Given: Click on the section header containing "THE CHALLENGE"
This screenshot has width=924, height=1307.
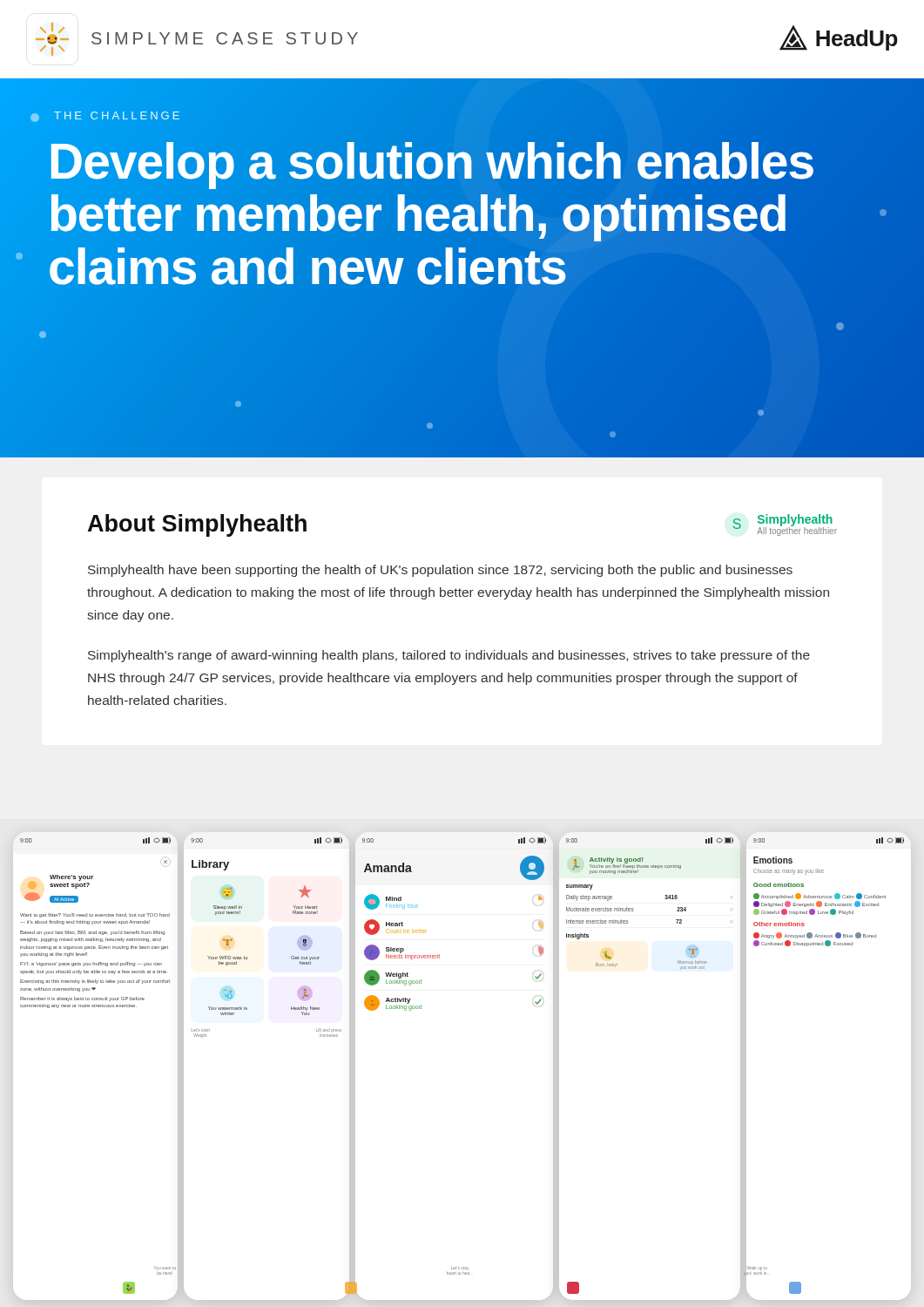Looking at the screenshot, I should (x=118, y=115).
